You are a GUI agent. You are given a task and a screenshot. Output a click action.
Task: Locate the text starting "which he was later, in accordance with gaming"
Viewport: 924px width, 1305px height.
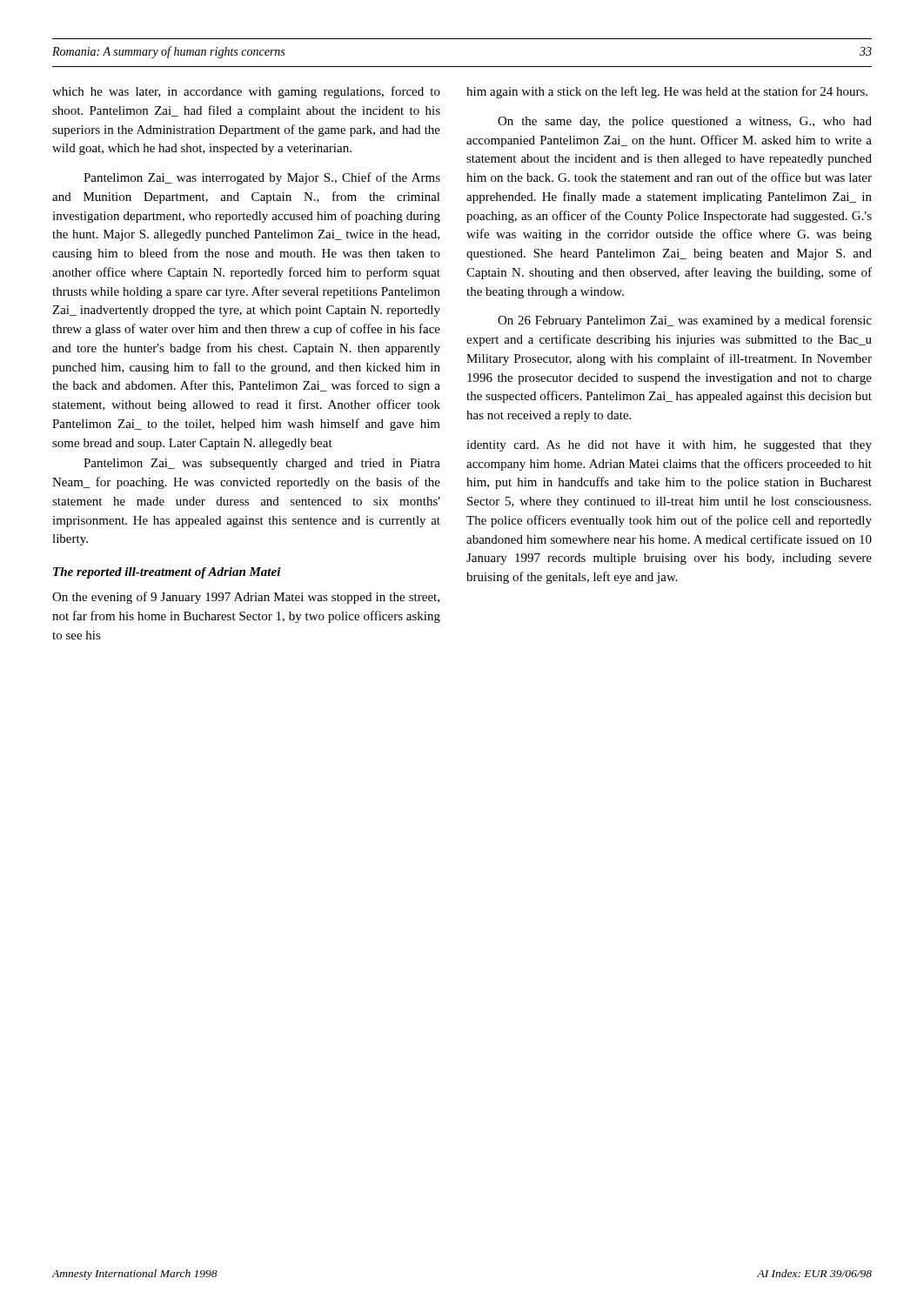pyautogui.click(x=246, y=120)
